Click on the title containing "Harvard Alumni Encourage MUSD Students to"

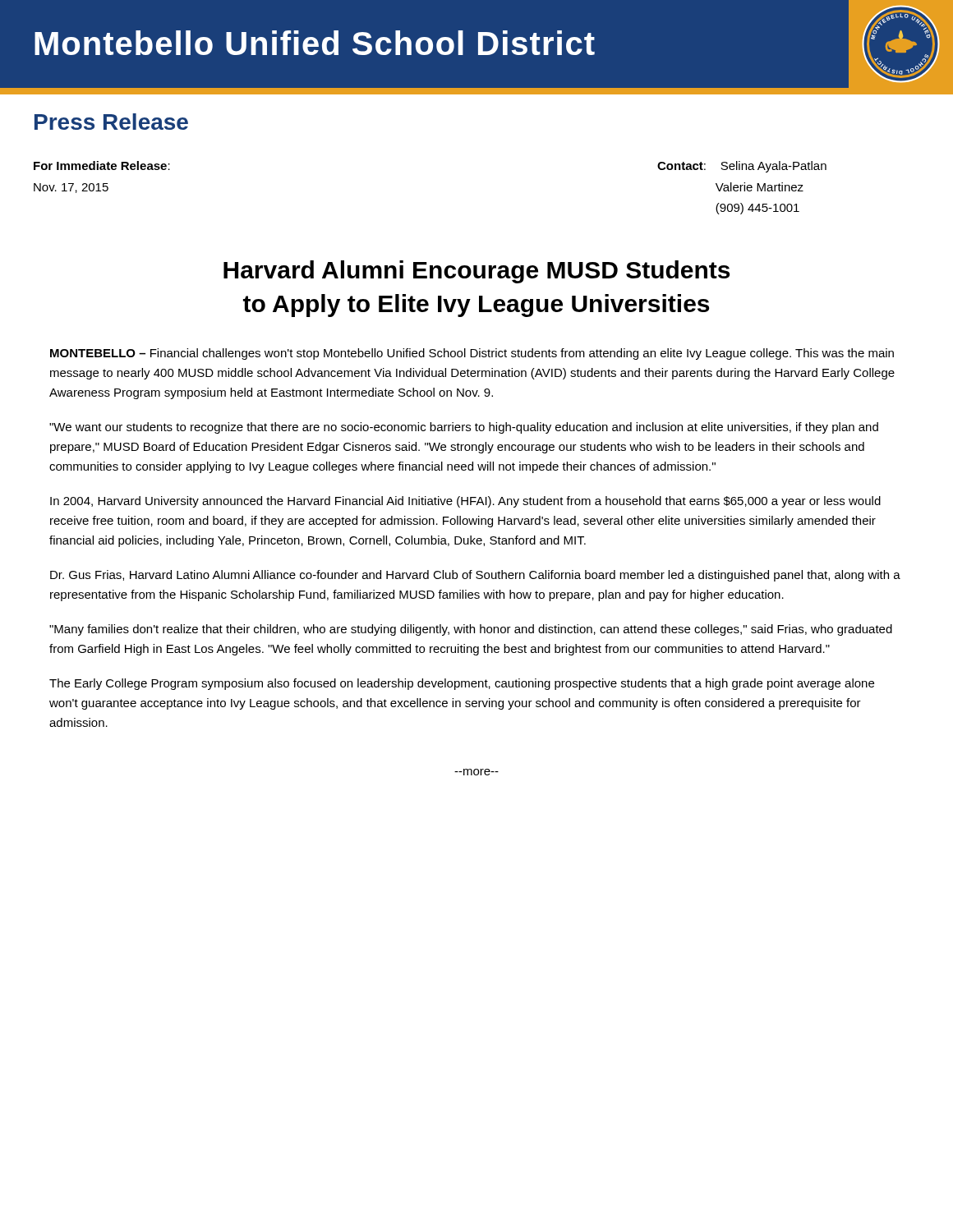coord(476,287)
